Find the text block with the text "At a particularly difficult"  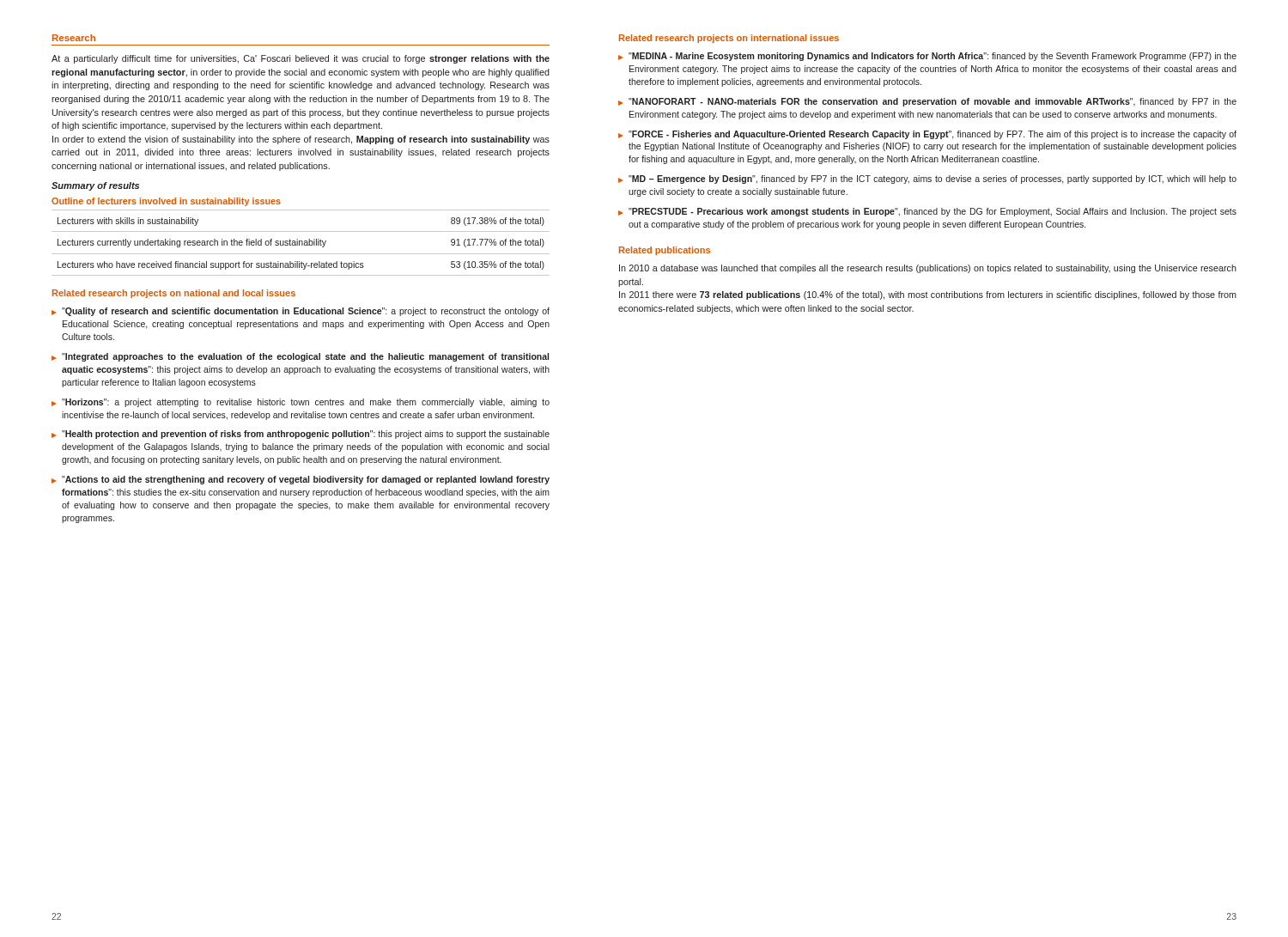301,112
